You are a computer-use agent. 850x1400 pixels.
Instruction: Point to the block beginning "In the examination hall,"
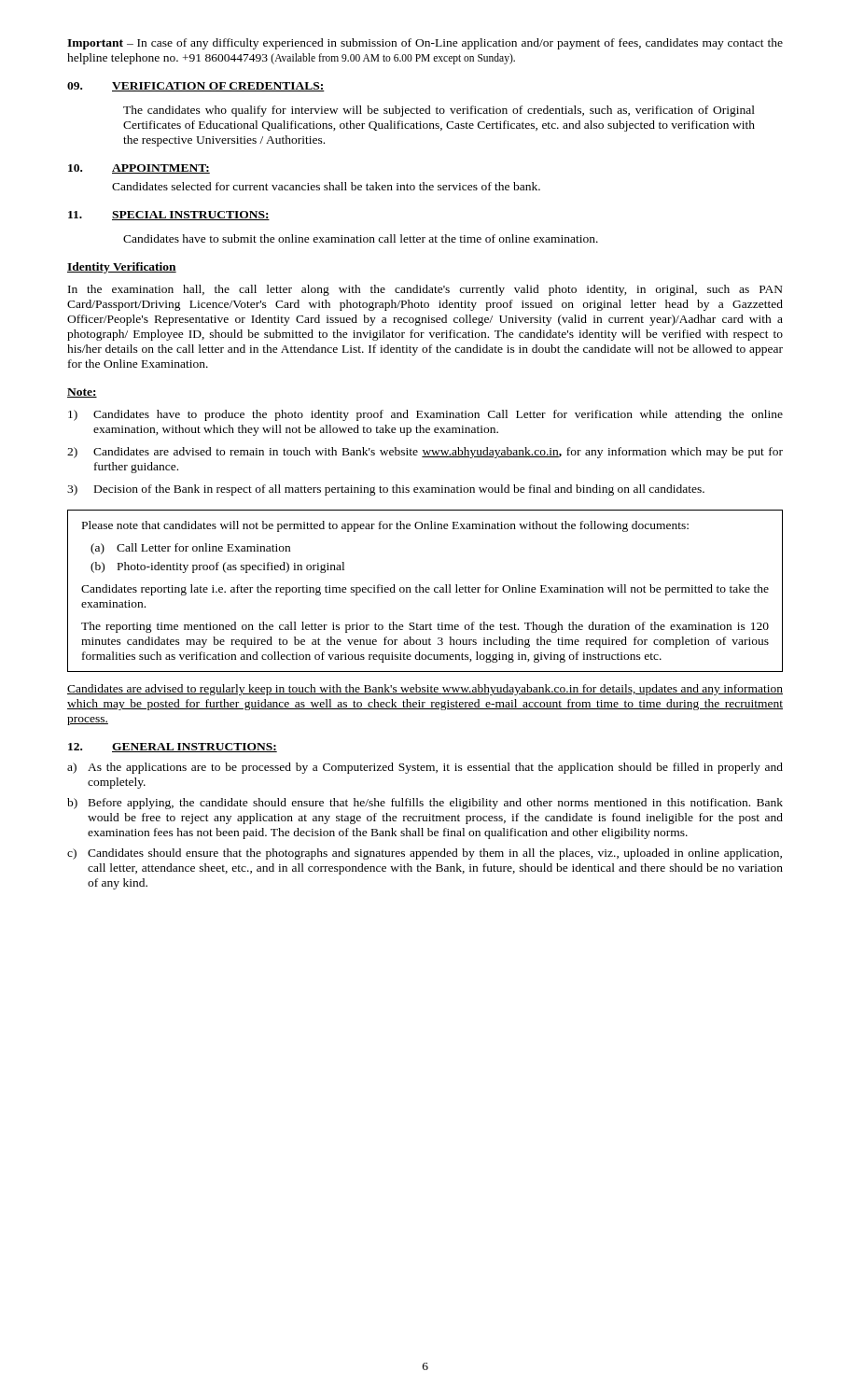point(425,326)
